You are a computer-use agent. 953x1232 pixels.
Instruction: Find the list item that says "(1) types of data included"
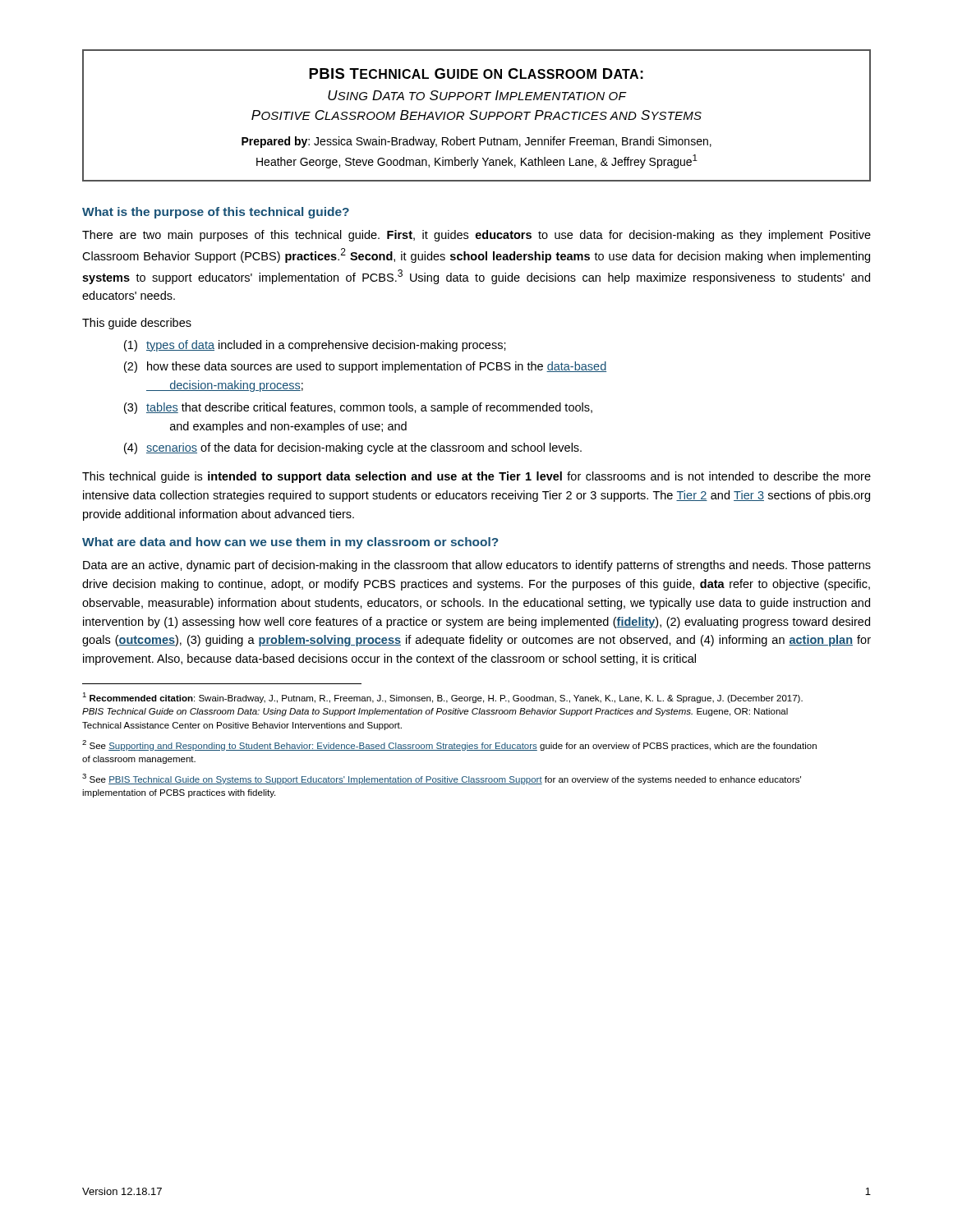315,345
